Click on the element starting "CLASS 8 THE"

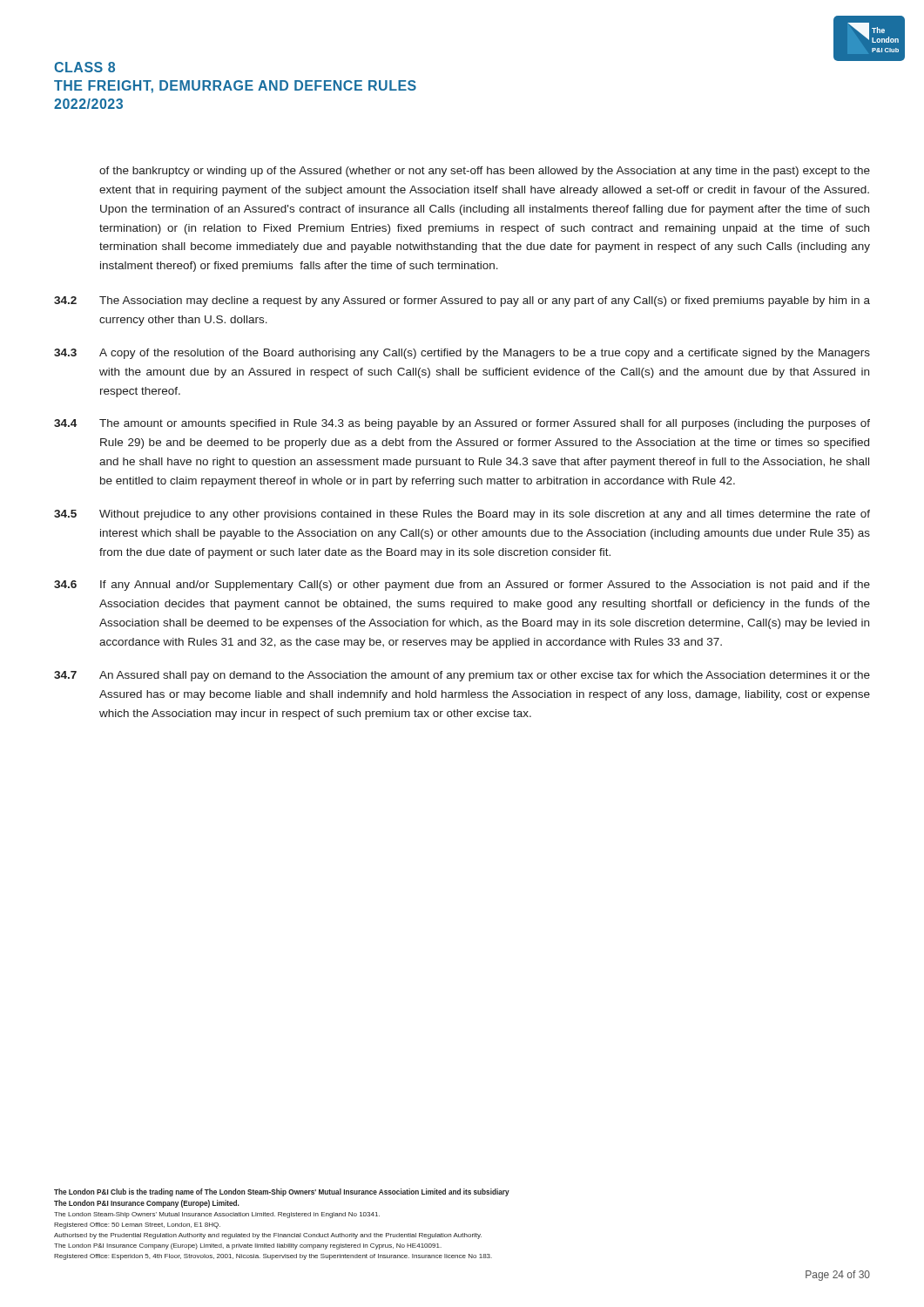[272, 86]
